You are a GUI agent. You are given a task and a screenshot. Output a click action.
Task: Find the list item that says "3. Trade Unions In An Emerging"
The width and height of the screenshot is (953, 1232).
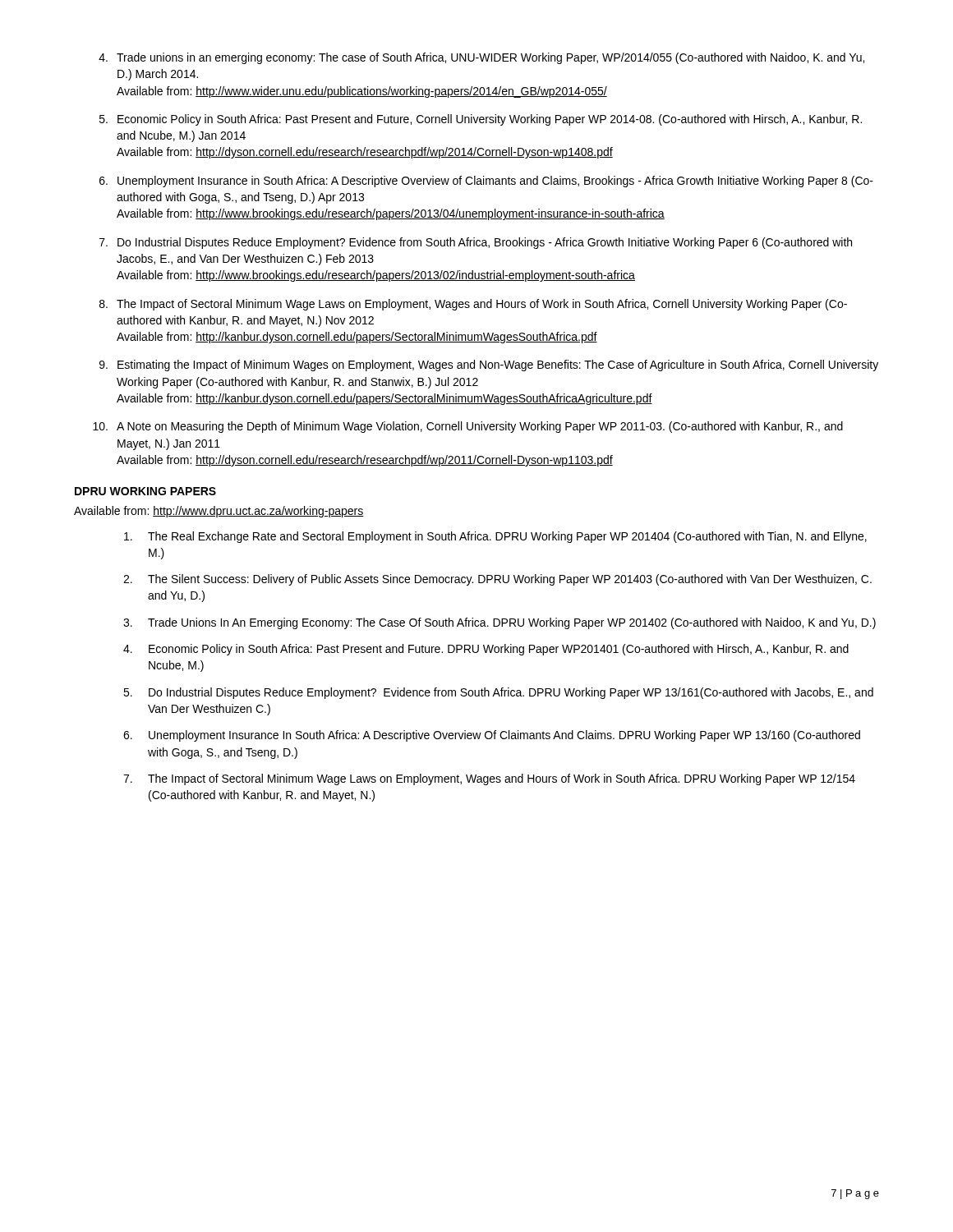pos(501,622)
